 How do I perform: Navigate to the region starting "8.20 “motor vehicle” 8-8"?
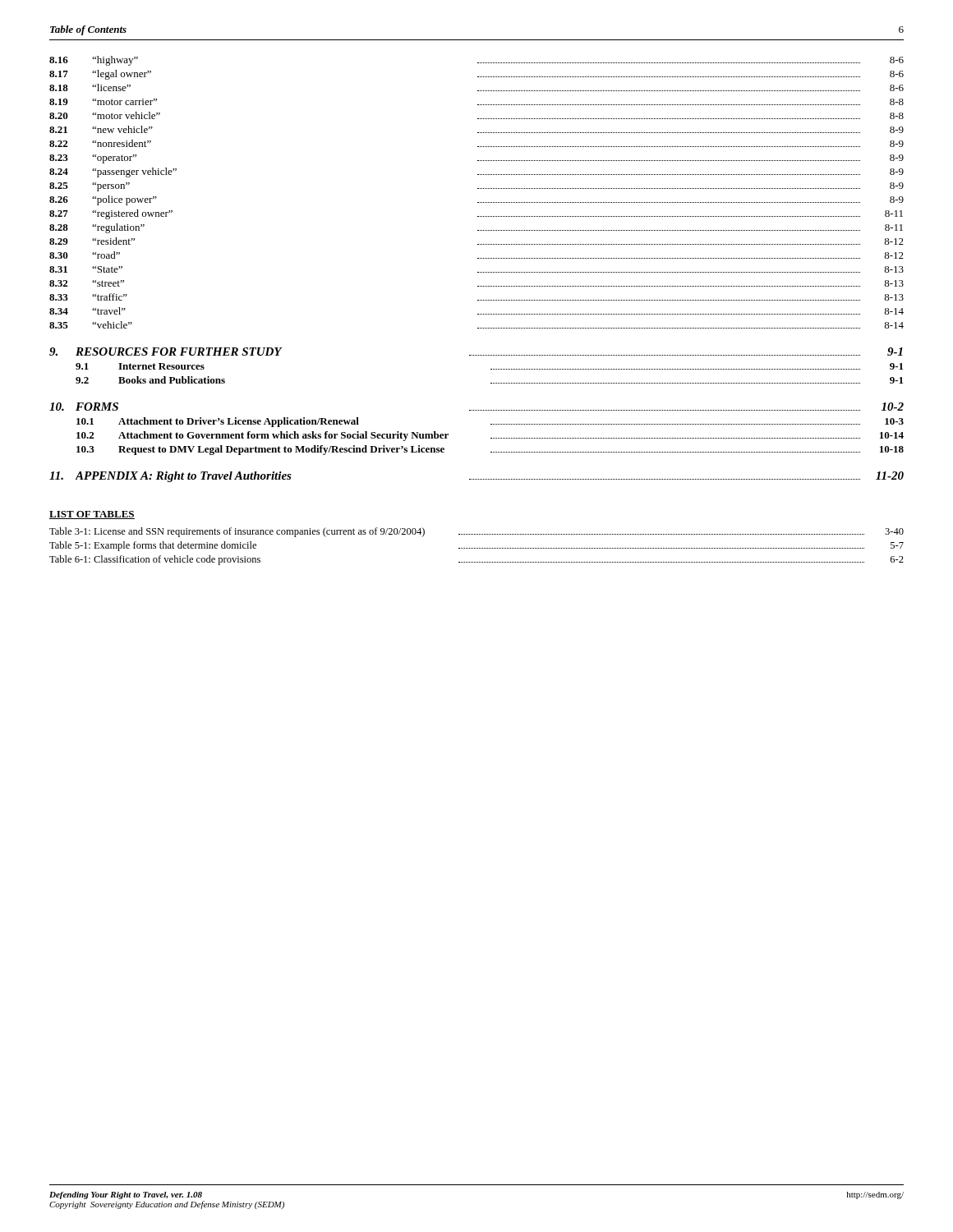tap(476, 116)
